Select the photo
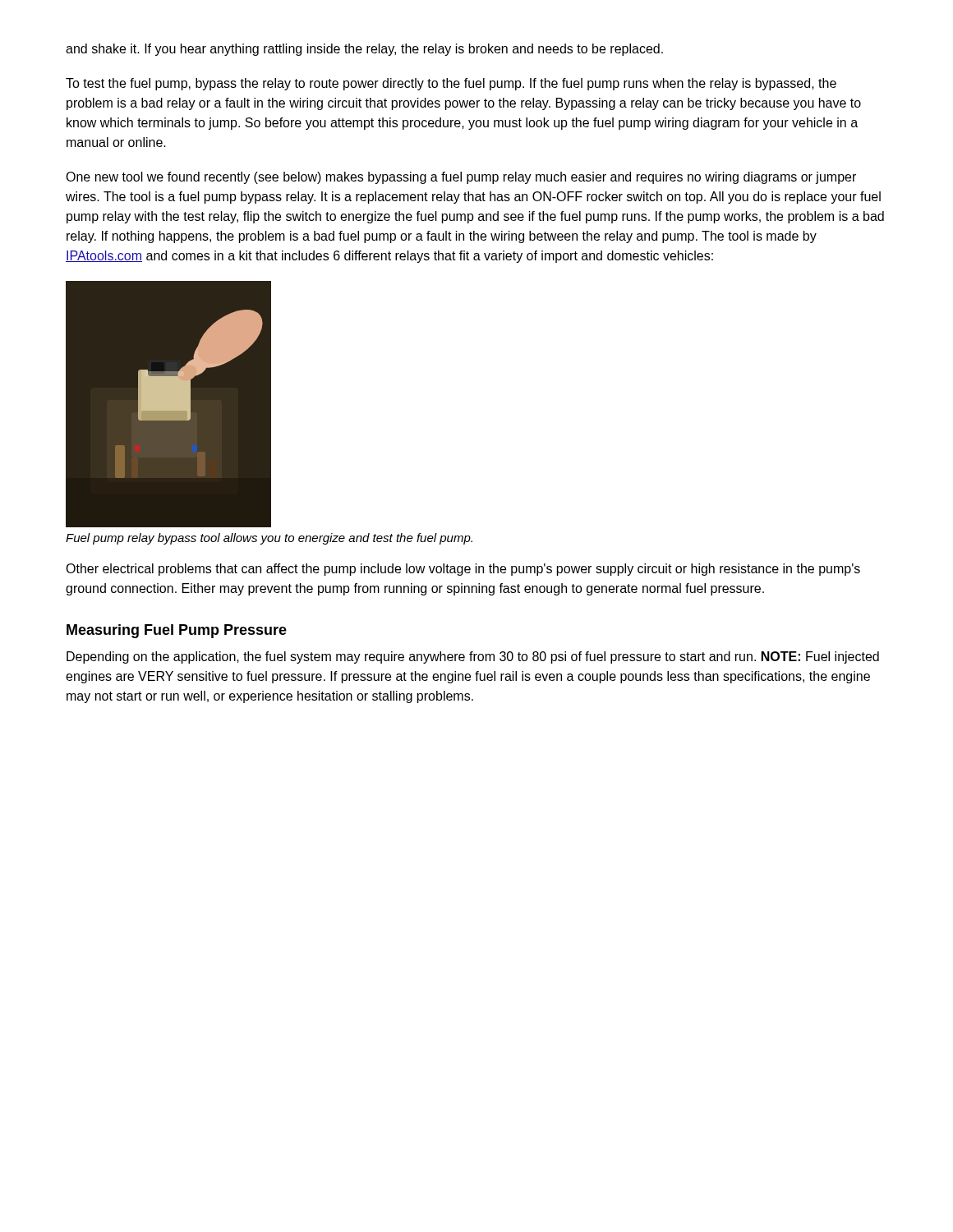Screen dimensions: 1232x953 (x=476, y=404)
